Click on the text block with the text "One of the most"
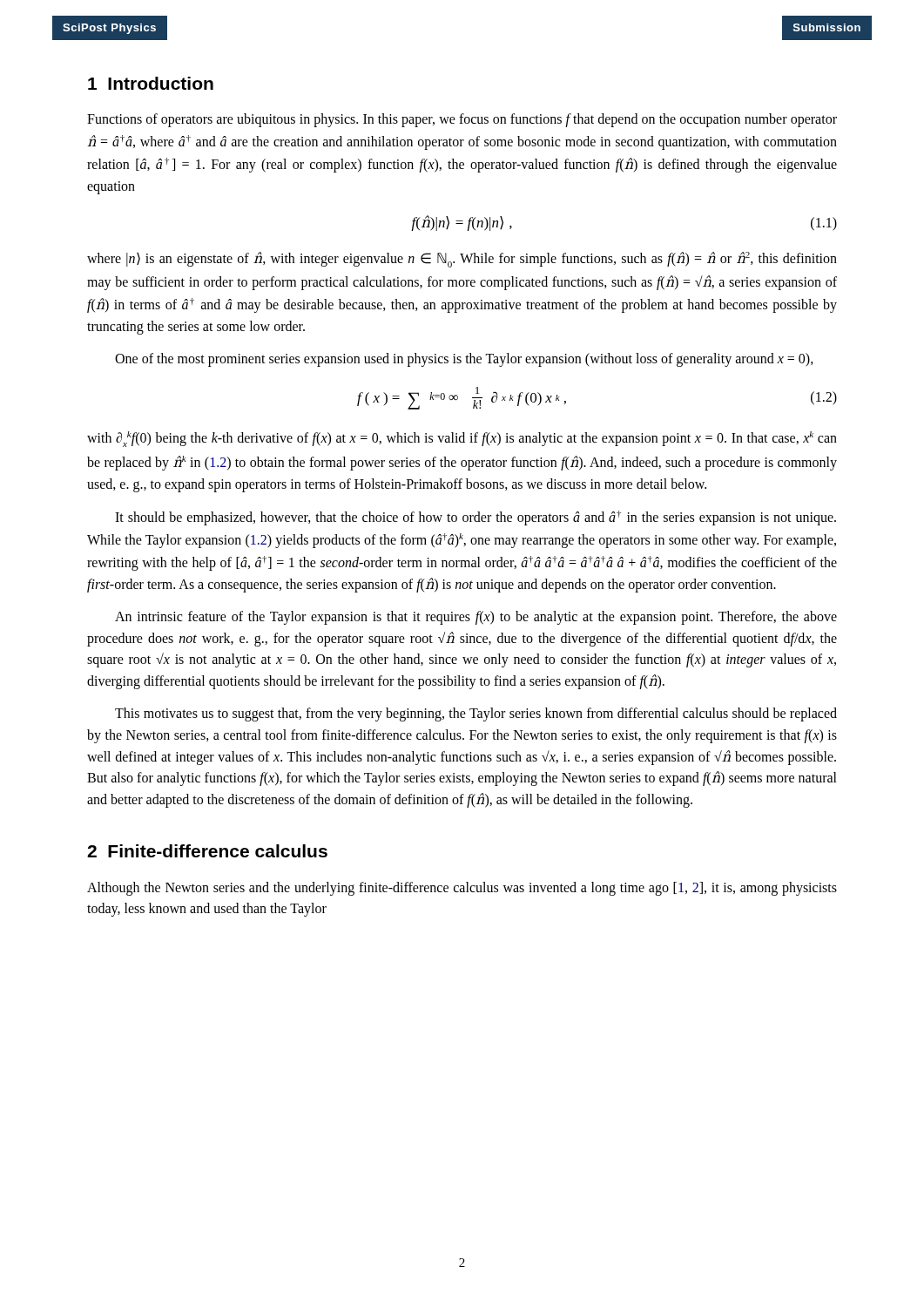 point(462,359)
